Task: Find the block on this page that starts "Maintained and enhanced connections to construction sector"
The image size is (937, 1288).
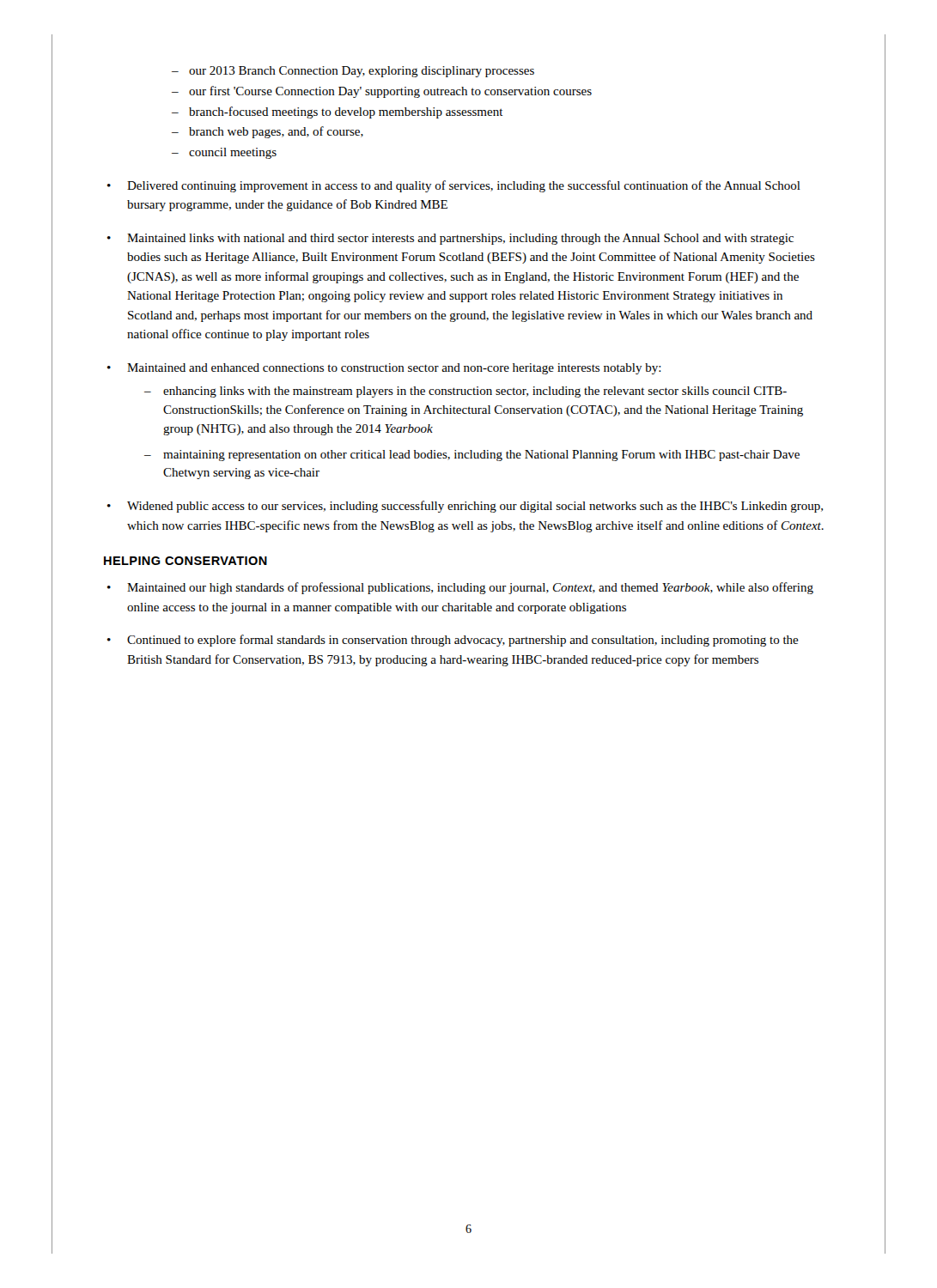Action: pyautogui.click(x=476, y=421)
